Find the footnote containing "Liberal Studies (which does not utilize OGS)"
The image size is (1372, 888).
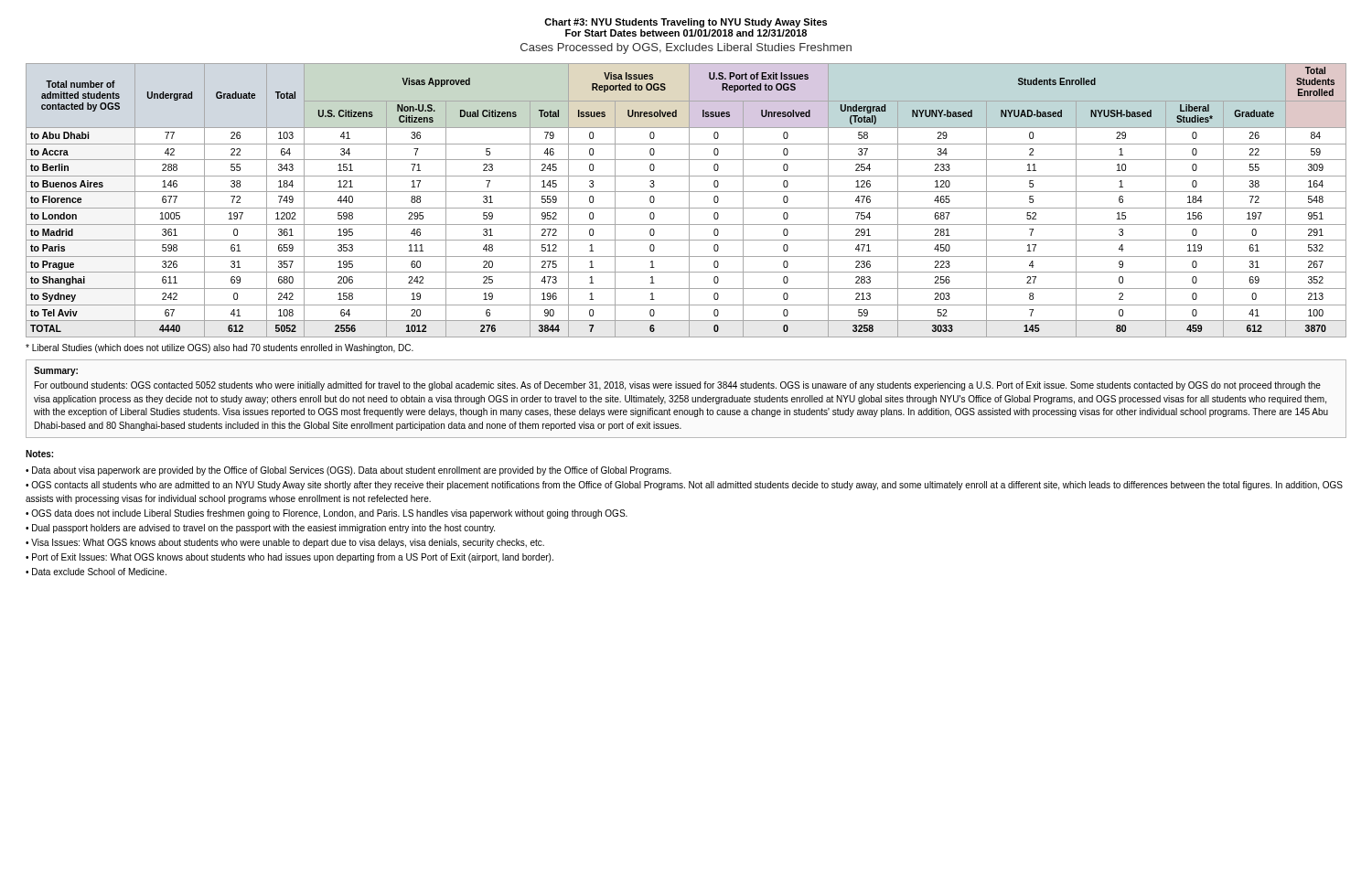(x=220, y=348)
